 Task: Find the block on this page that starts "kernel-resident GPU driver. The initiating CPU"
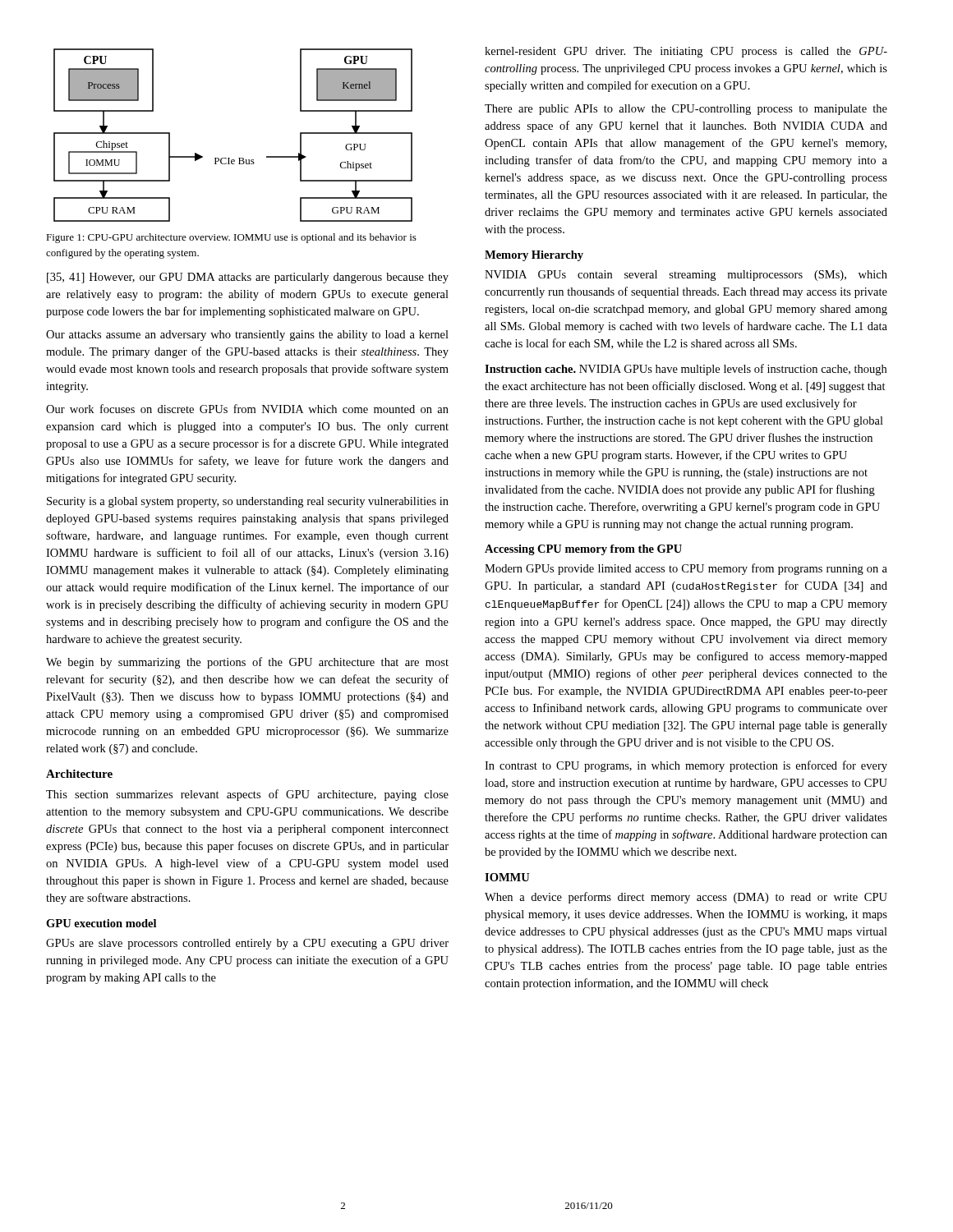686,141
